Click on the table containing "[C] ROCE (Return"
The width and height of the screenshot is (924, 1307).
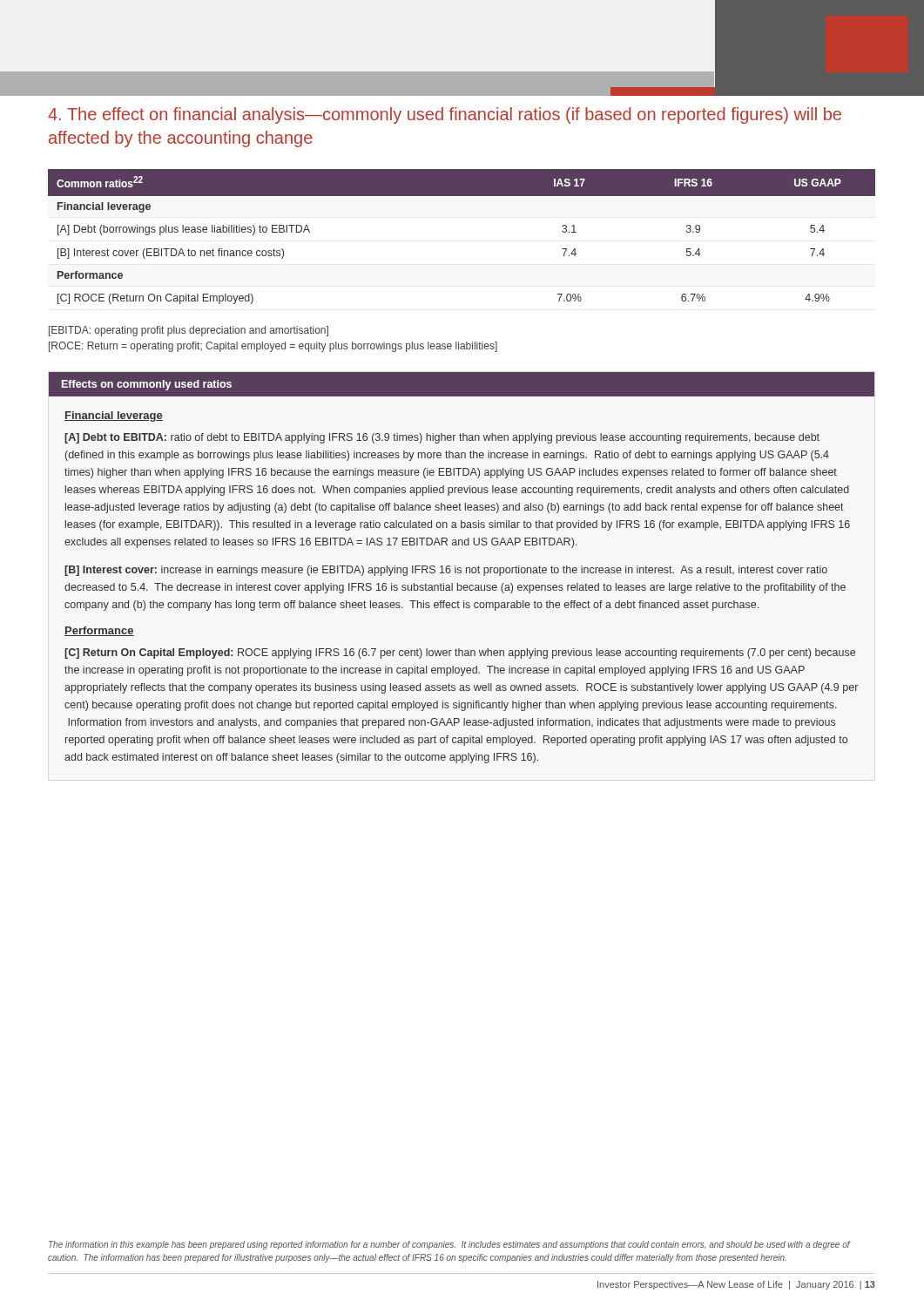(462, 240)
